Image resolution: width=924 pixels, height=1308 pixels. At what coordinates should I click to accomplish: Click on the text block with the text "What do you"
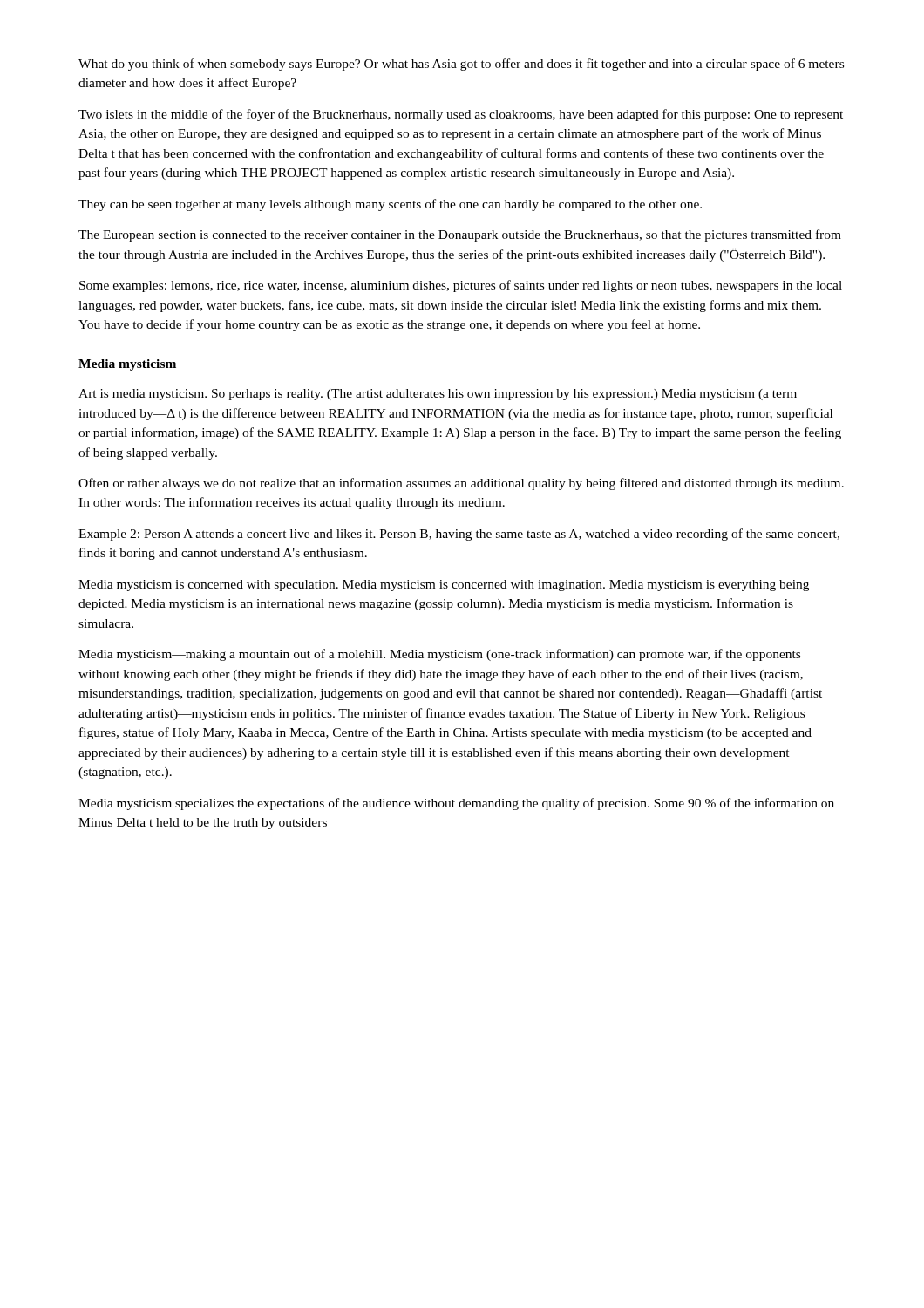pos(461,73)
